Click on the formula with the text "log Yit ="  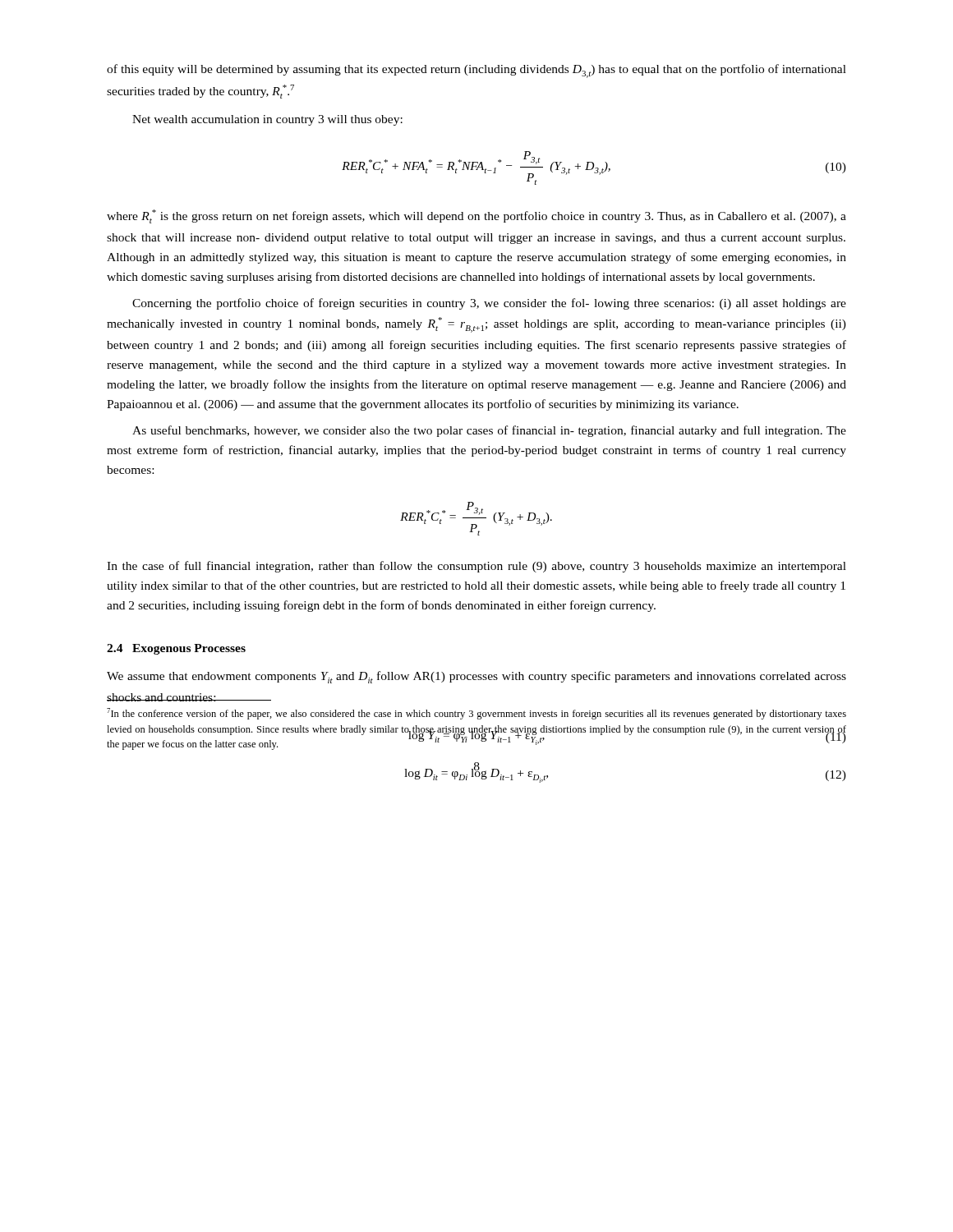(476, 737)
